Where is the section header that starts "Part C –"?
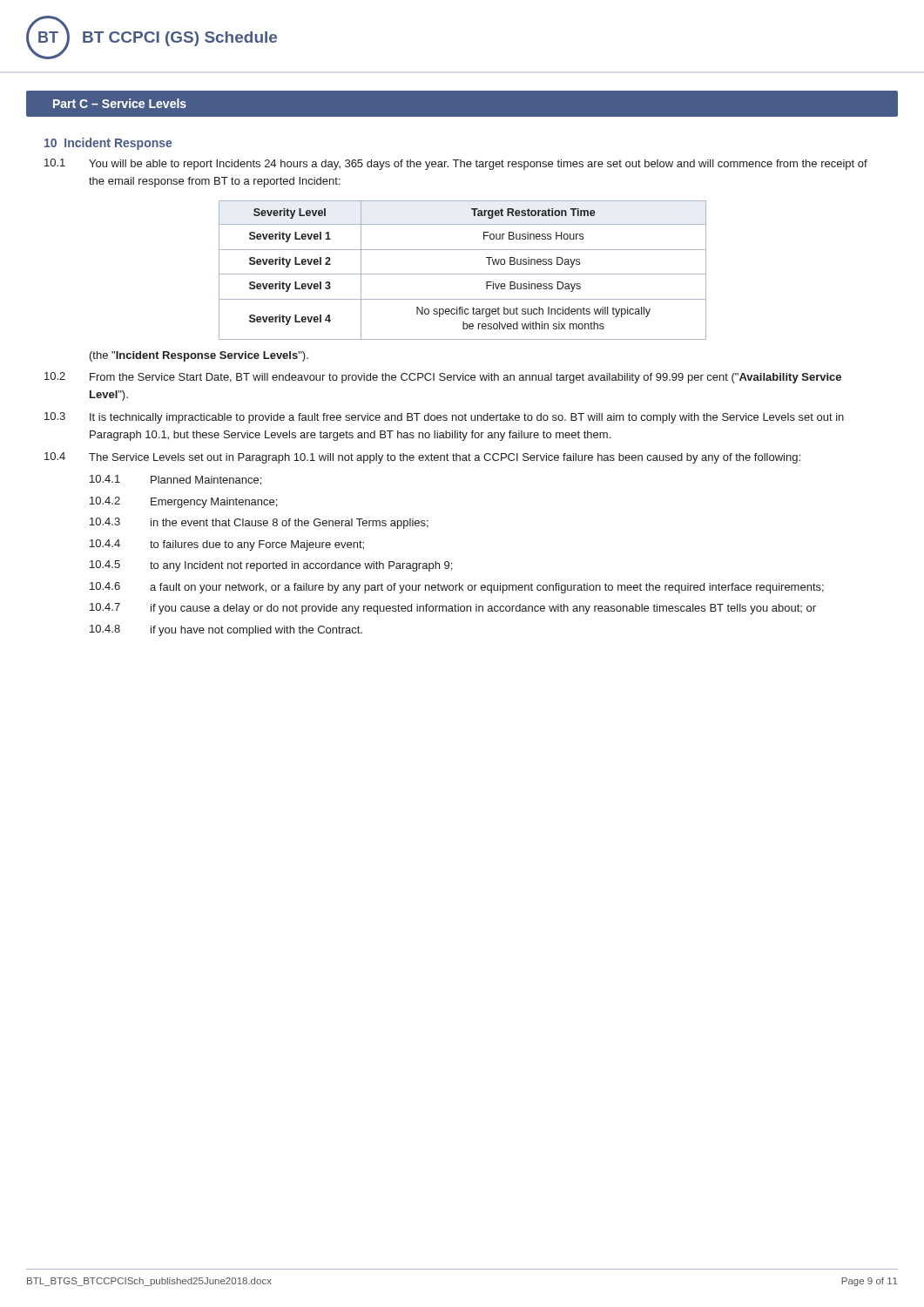The height and width of the screenshot is (1307, 924). pos(119,104)
